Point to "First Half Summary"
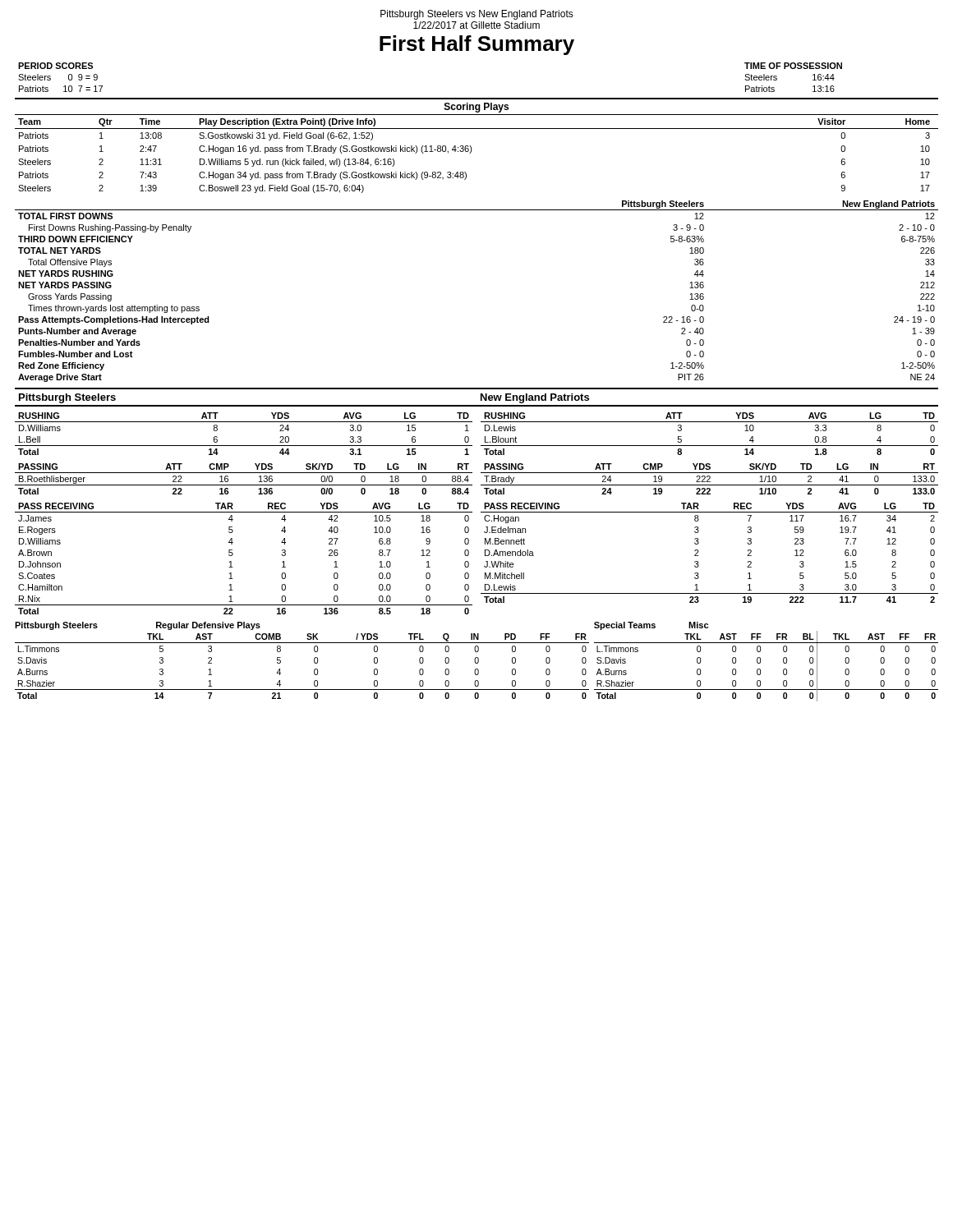 click(x=476, y=43)
